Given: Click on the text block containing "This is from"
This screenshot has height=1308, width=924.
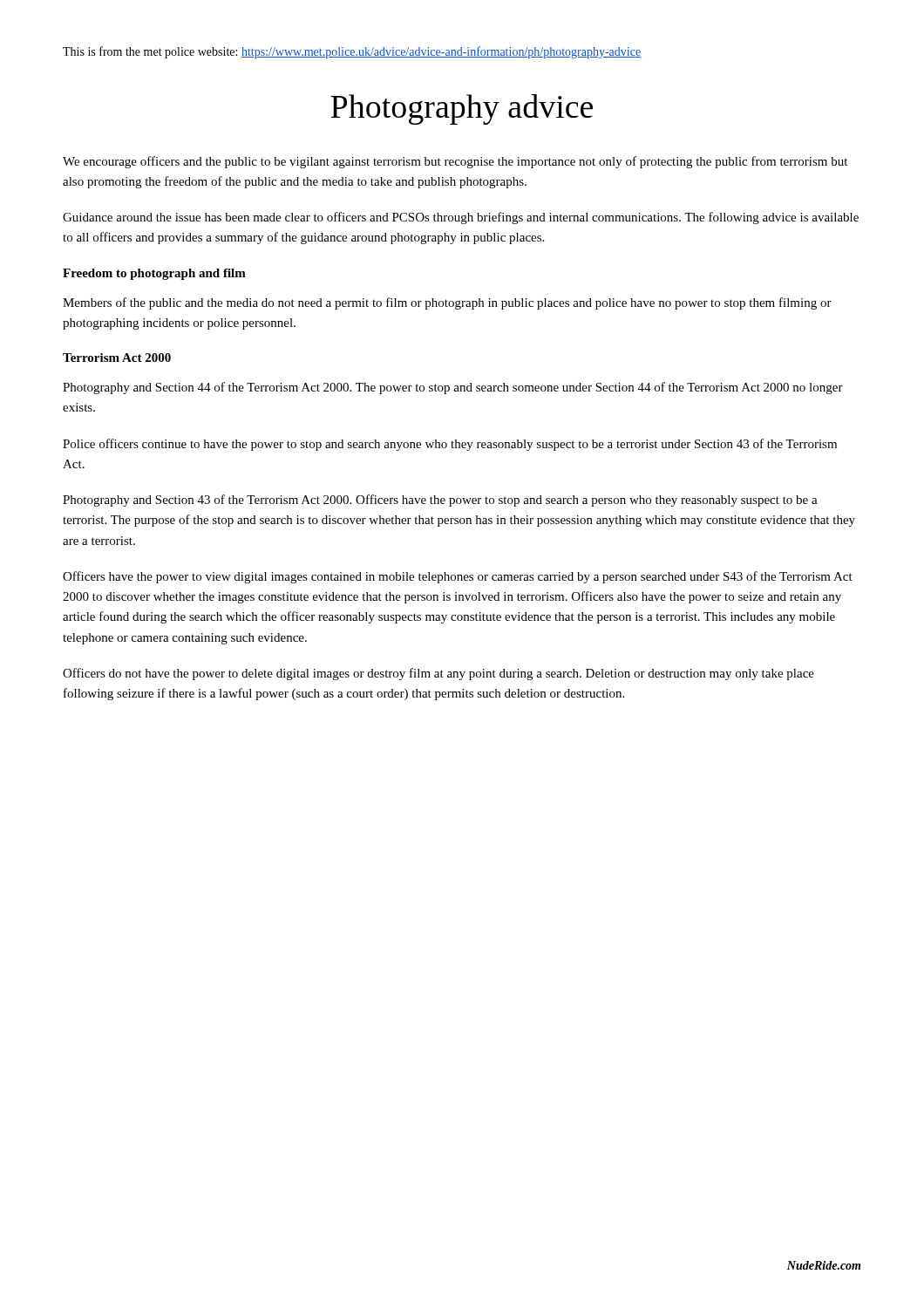Looking at the screenshot, I should 352,52.
